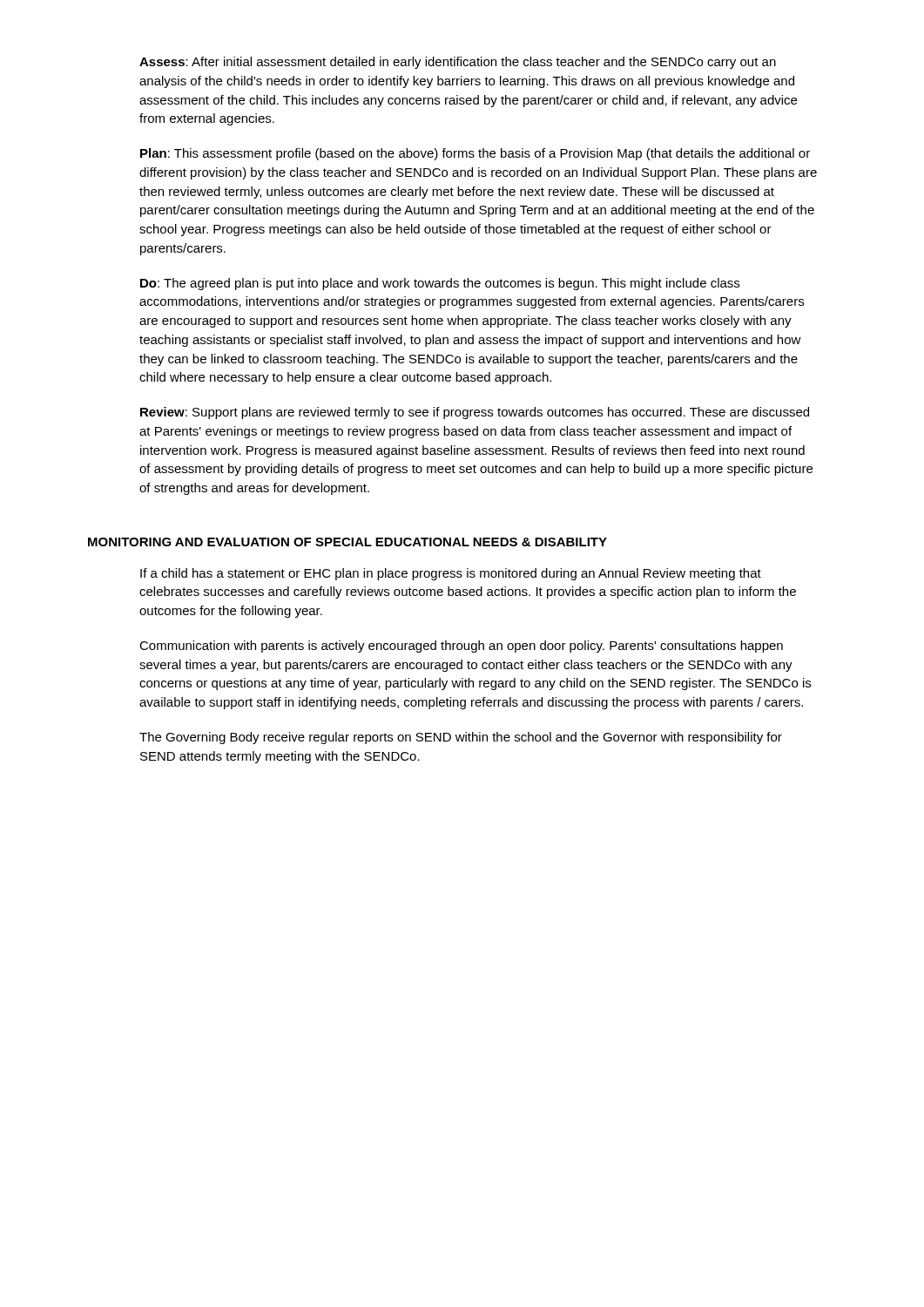Click on the element starting "If a child"
This screenshot has height=1307, width=924.
coord(479,592)
